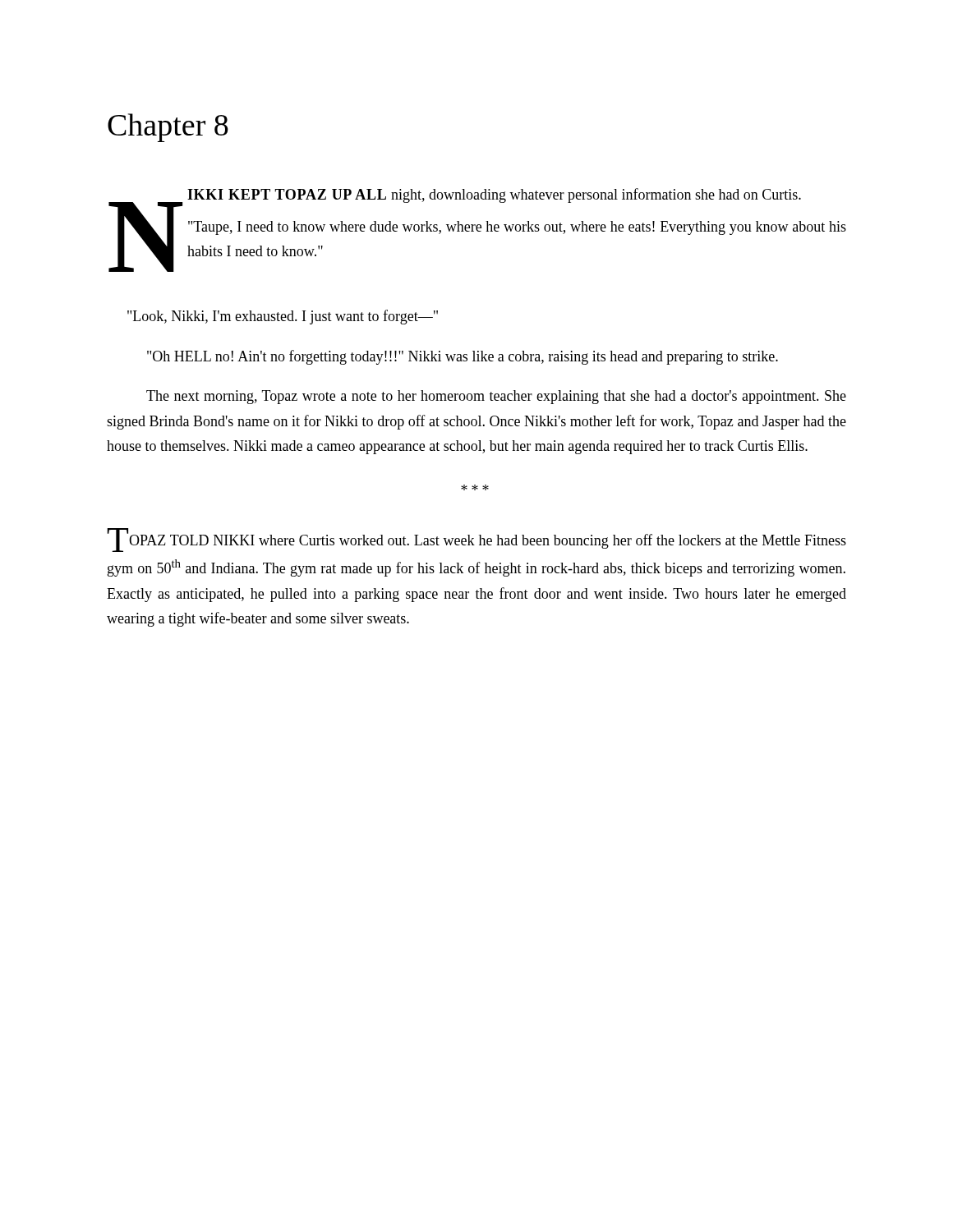Select the text block that reads ""Oh HELL no!"
The image size is (953, 1232).
pos(476,356)
